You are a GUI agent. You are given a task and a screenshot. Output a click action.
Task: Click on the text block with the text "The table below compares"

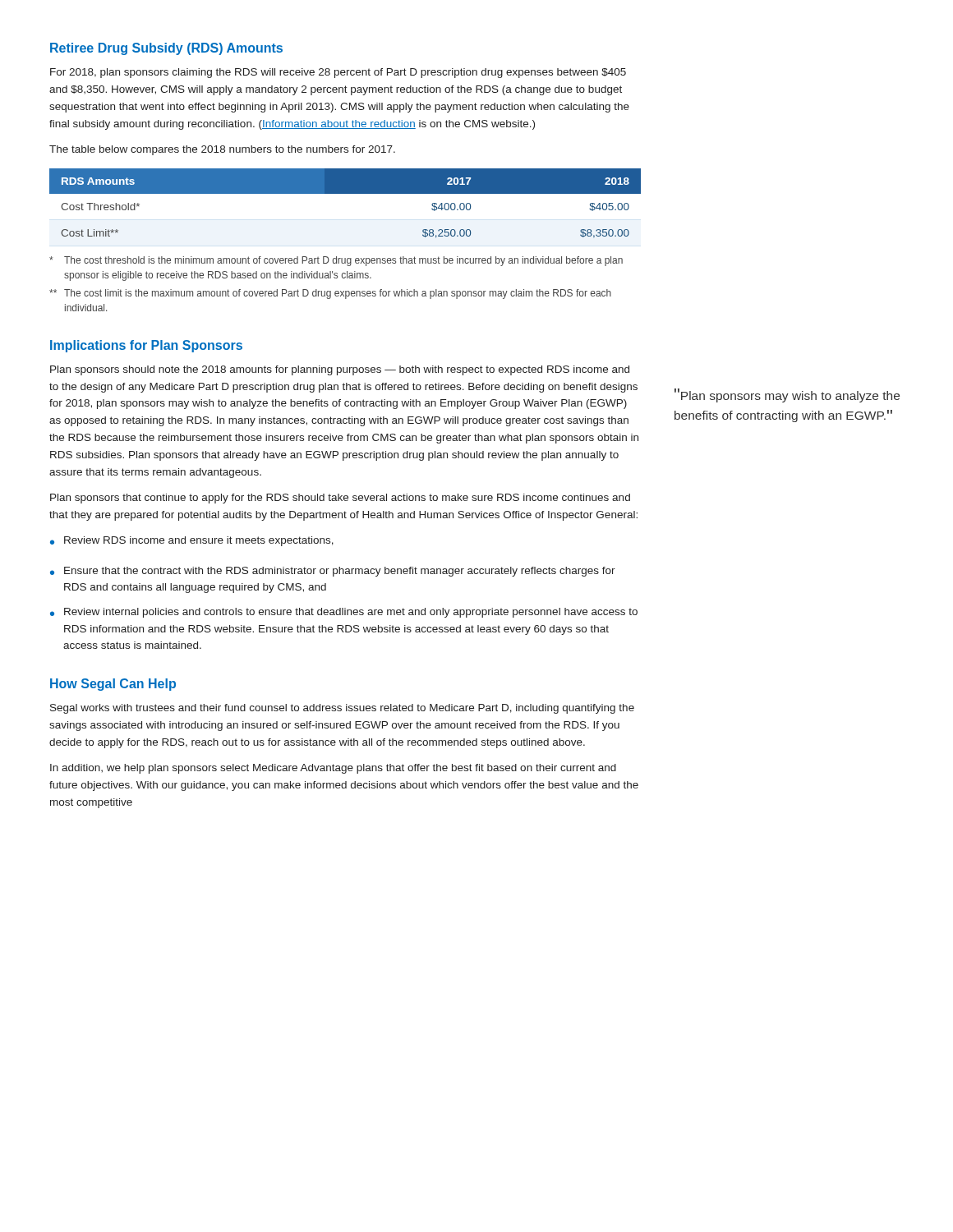[223, 149]
